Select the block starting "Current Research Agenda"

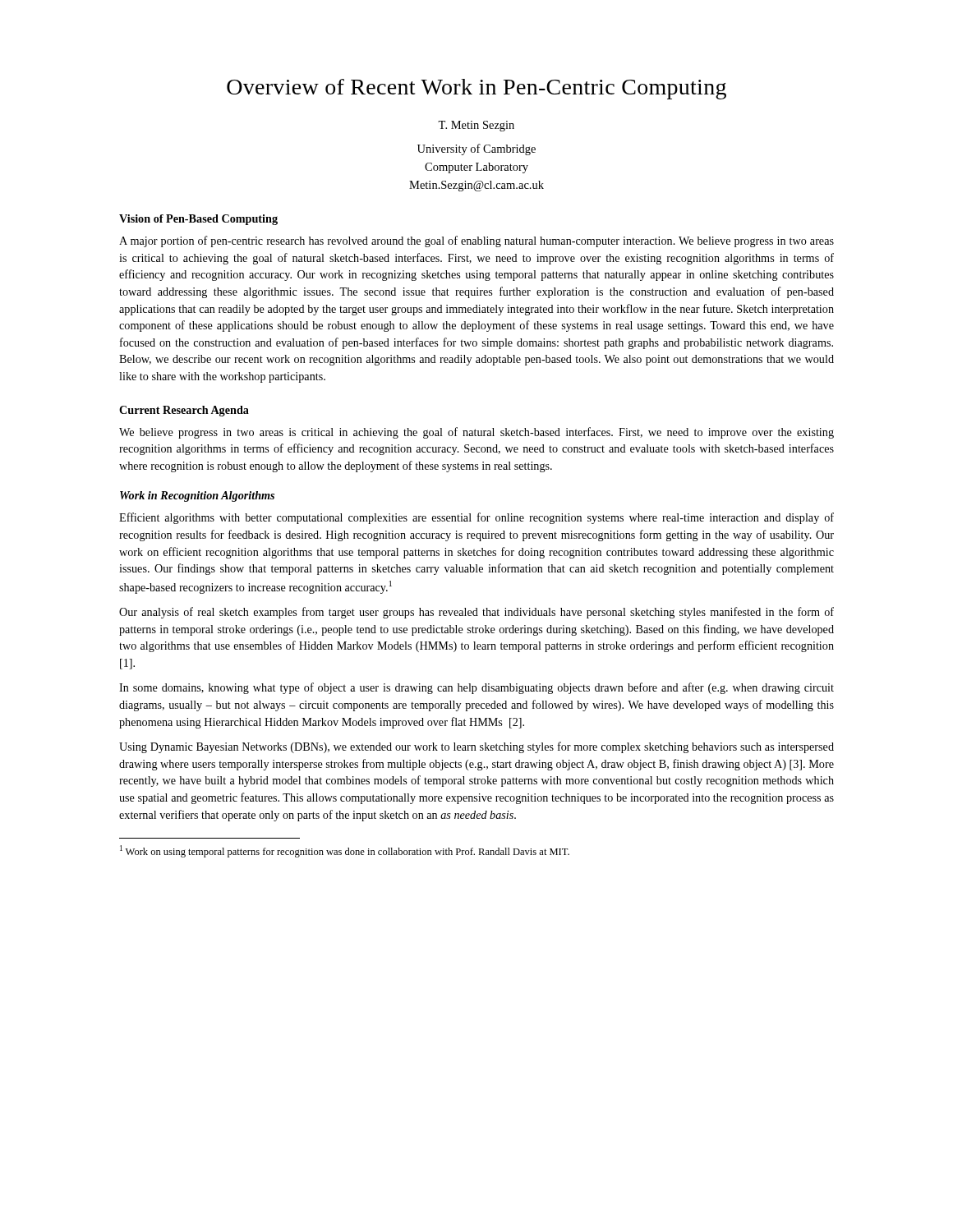[184, 410]
